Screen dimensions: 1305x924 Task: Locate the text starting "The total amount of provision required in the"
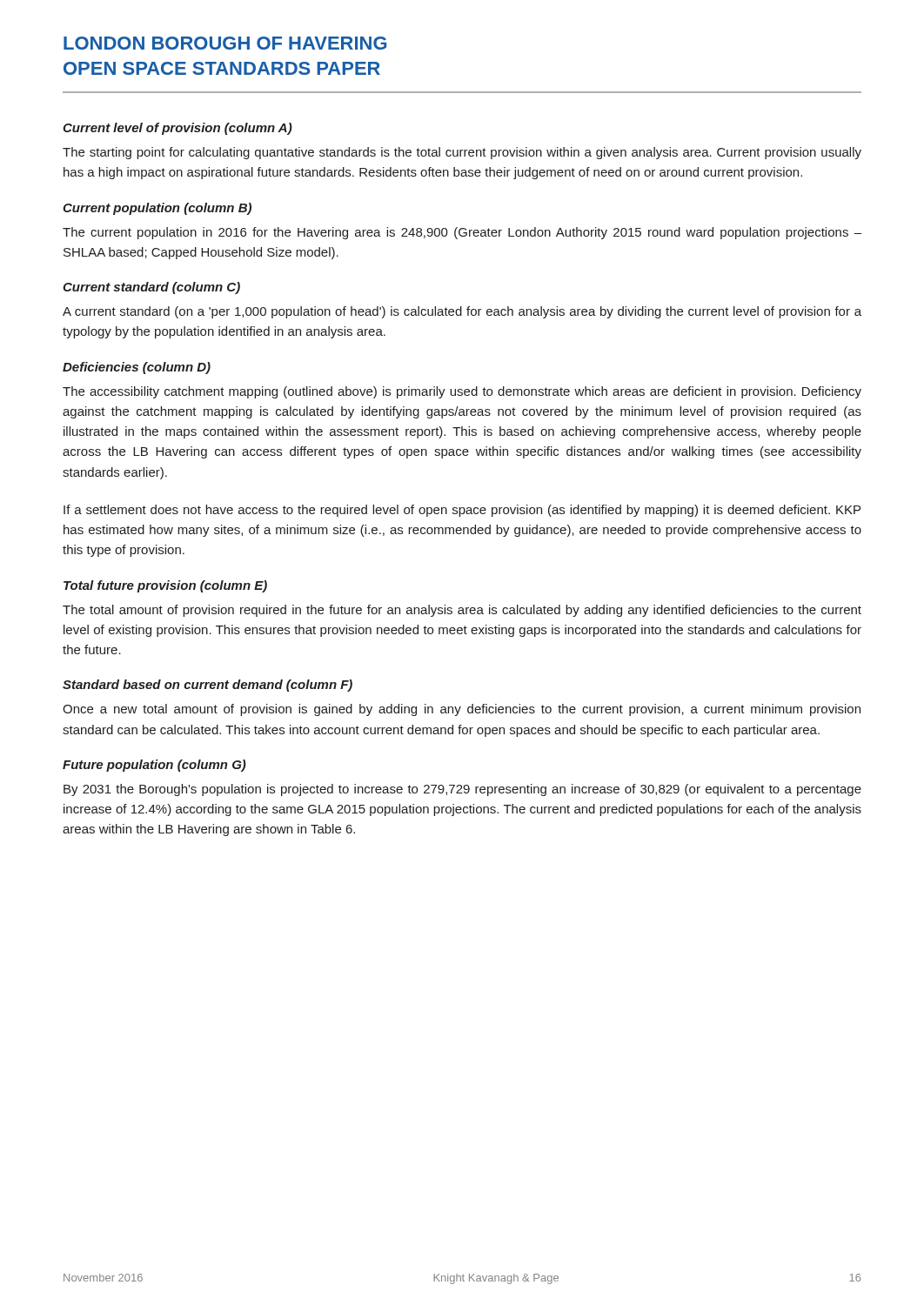462,629
